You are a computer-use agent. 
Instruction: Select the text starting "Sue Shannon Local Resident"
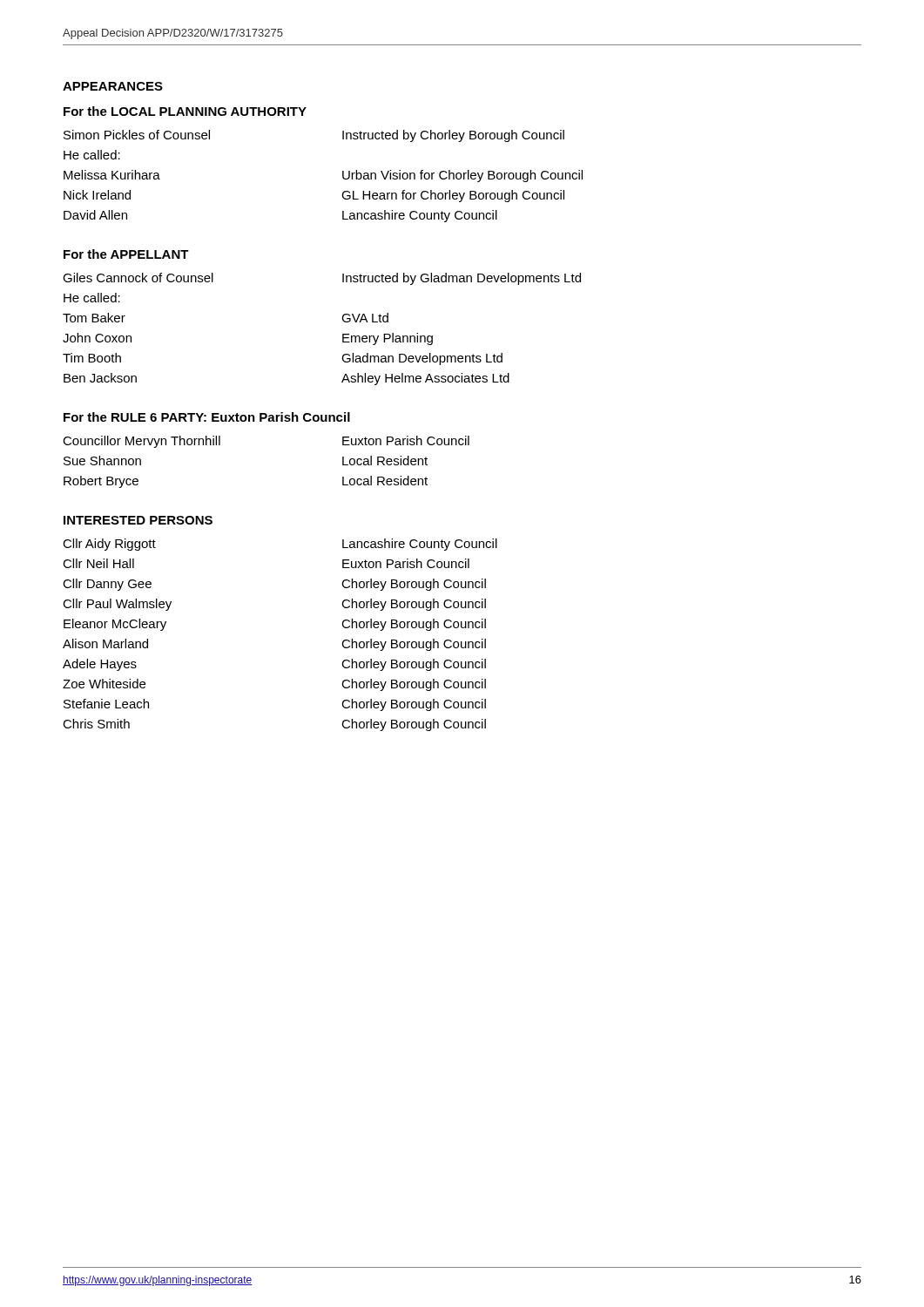point(101,460)
